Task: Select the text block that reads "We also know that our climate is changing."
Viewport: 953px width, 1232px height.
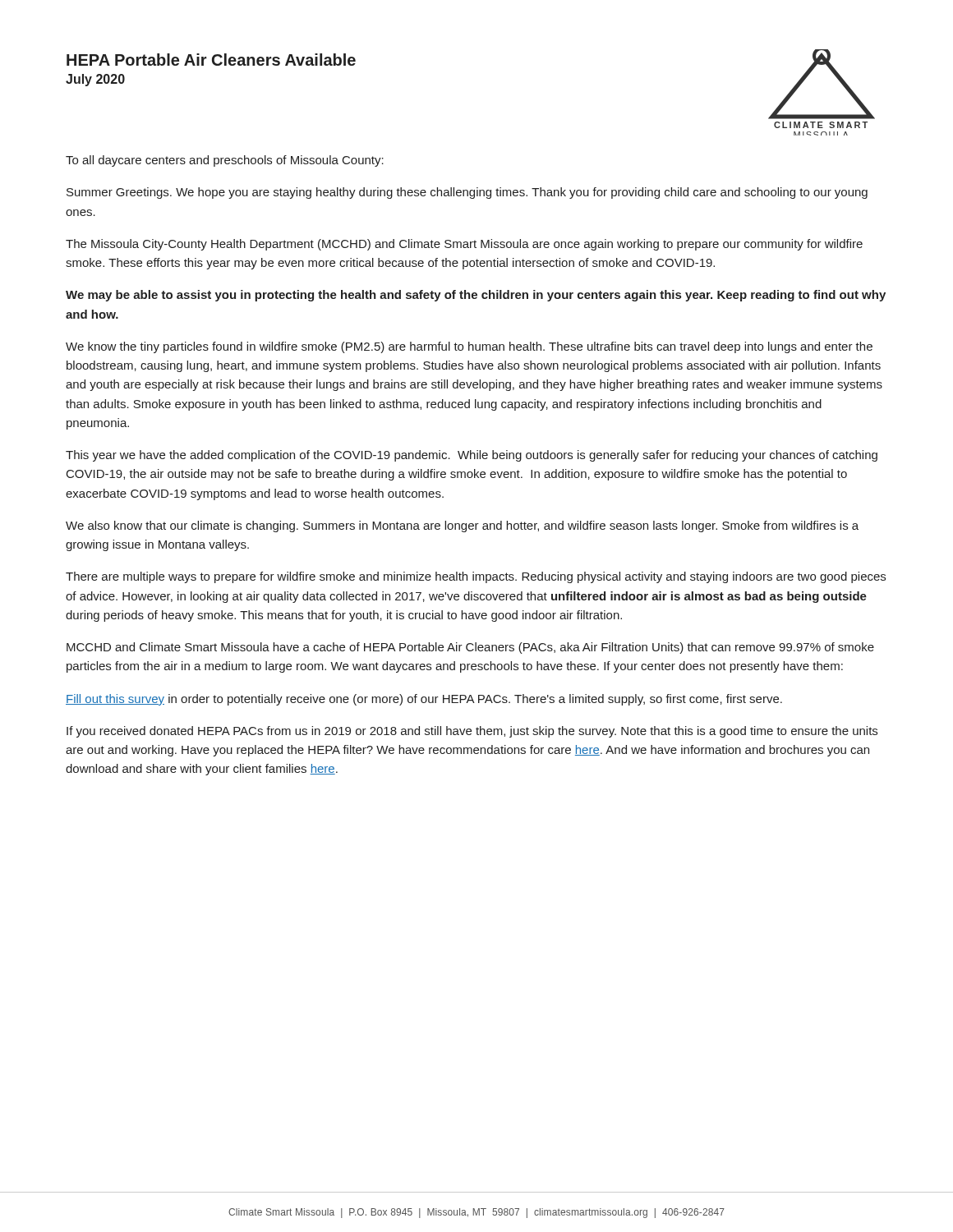Action: pos(462,535)
